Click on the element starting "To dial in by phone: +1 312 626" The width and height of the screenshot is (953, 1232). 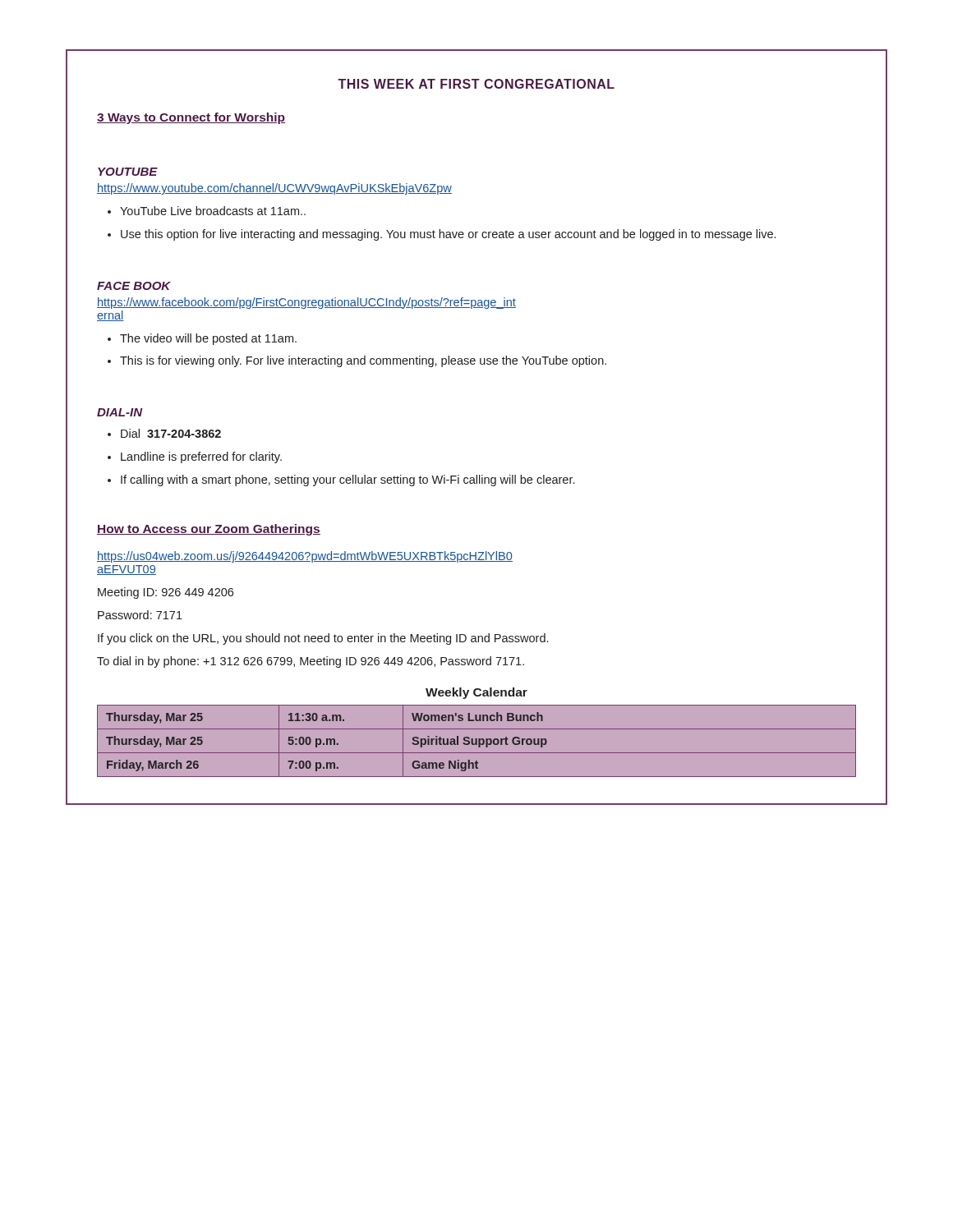pyautogui.click(x=311, y=661)
